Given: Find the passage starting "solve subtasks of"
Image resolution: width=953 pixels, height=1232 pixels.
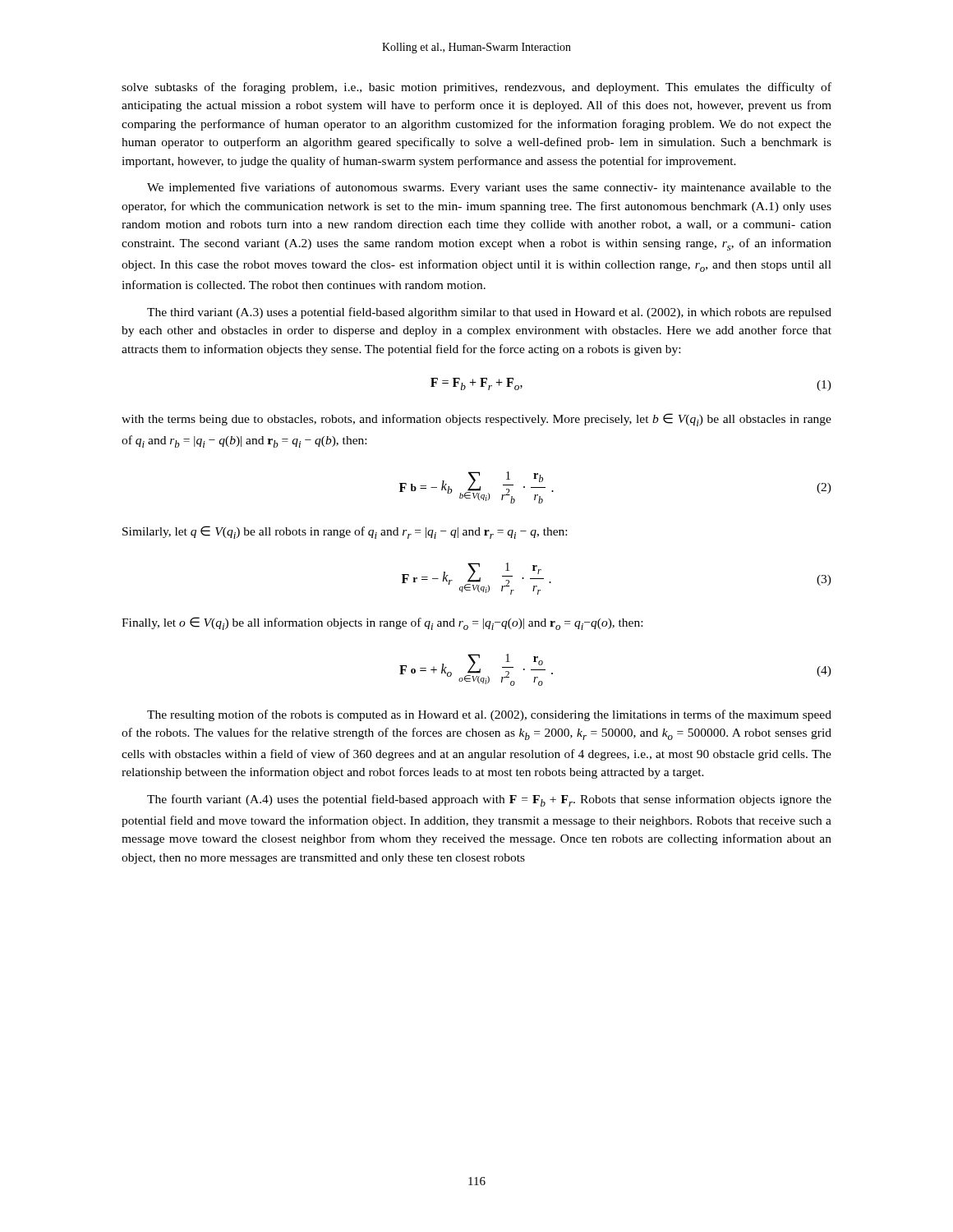Looking at the screenshot, I should tap(476, 124).
